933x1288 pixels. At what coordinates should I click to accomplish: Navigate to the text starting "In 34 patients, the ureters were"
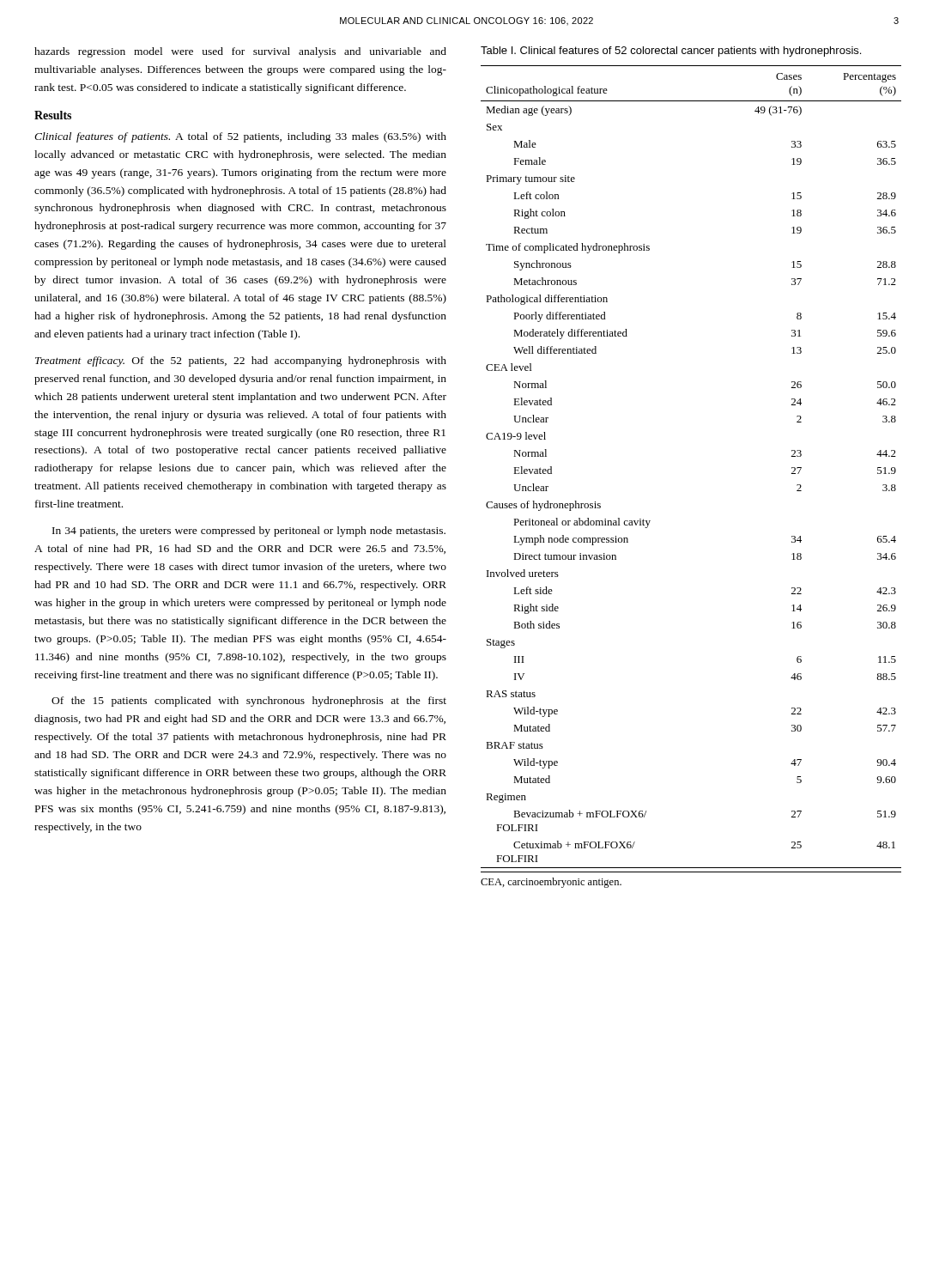point(240,602)
